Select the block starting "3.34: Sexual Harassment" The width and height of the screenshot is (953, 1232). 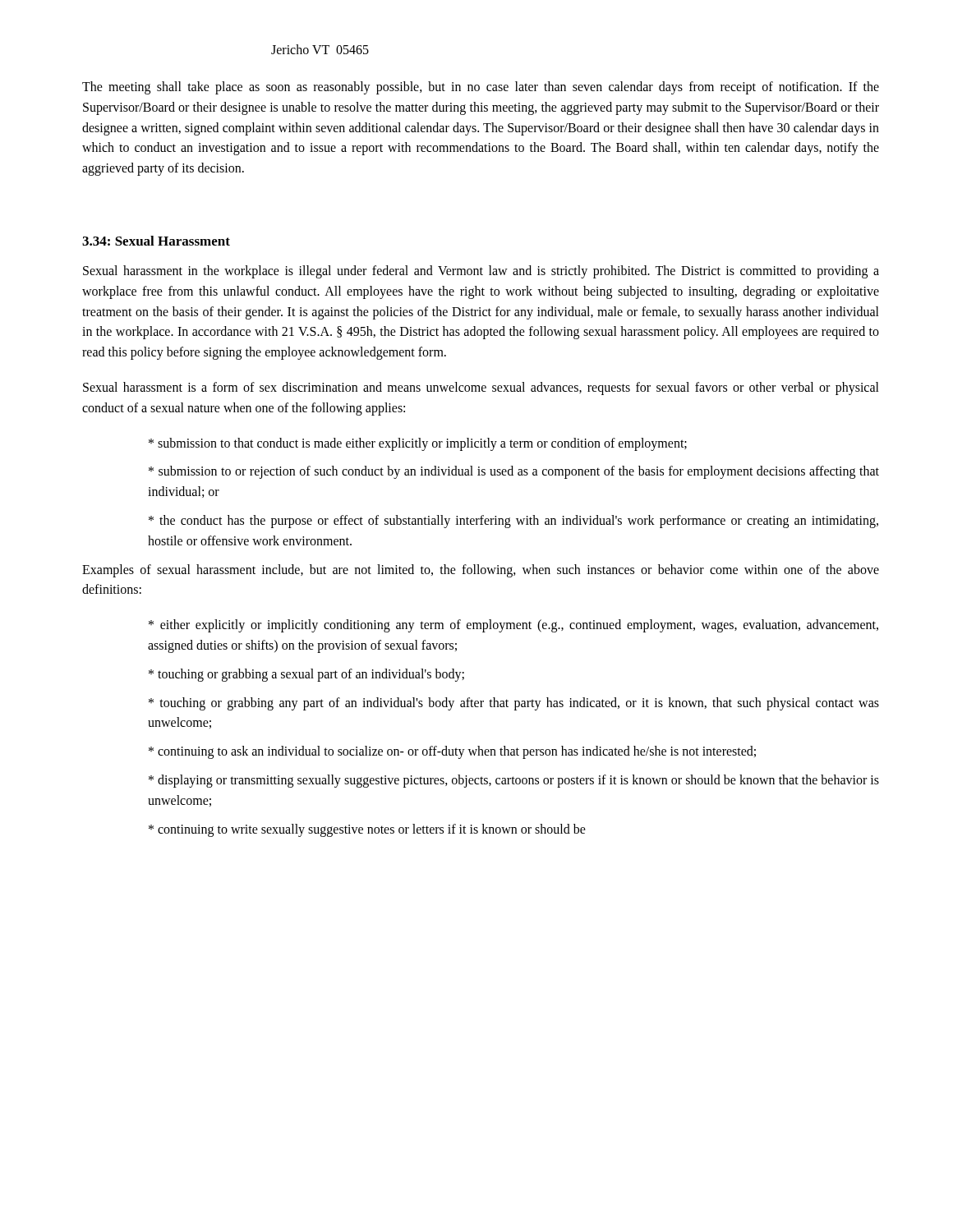[x=156, y=241]
